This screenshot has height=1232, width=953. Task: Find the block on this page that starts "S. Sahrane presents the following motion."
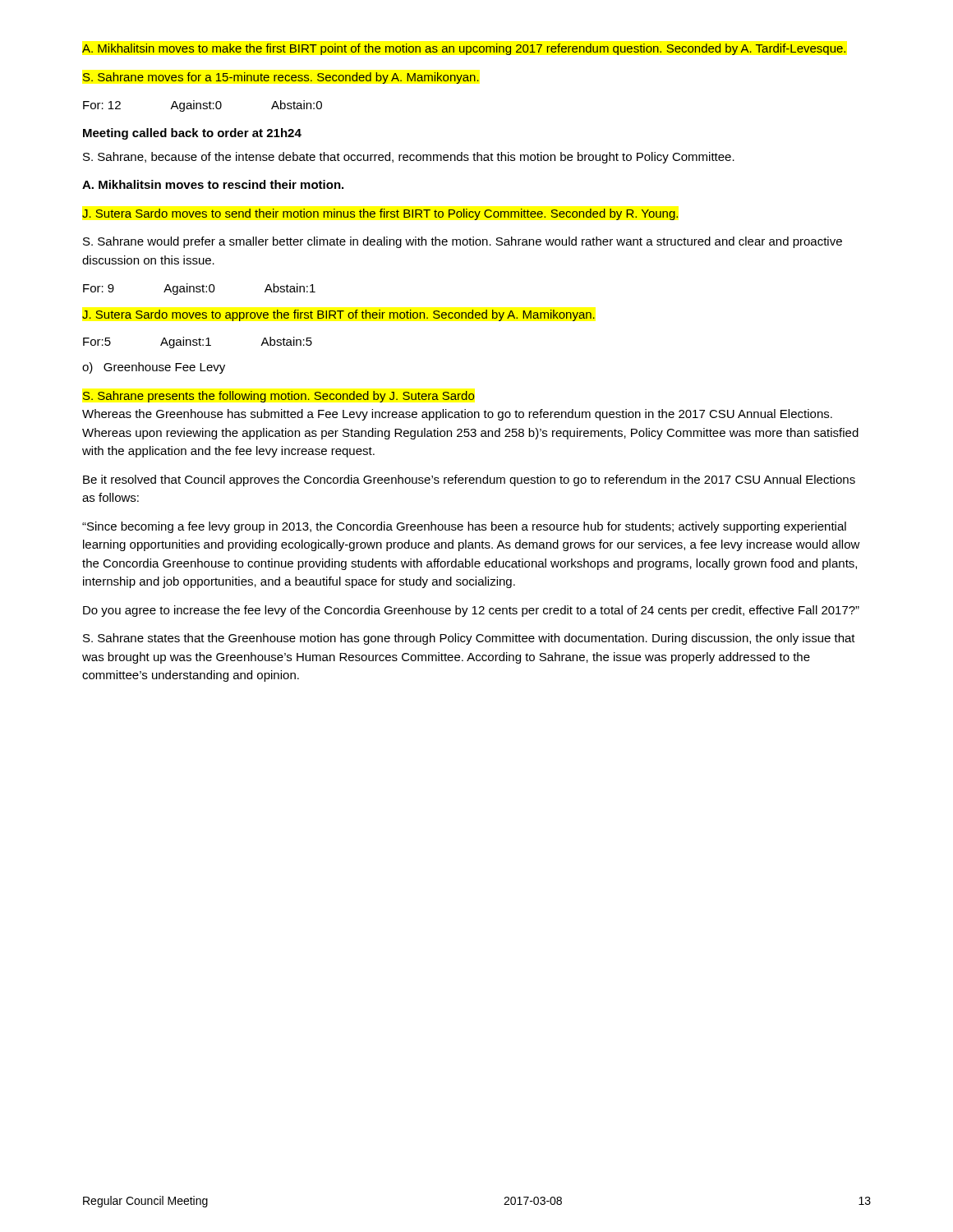pos(470,423)
